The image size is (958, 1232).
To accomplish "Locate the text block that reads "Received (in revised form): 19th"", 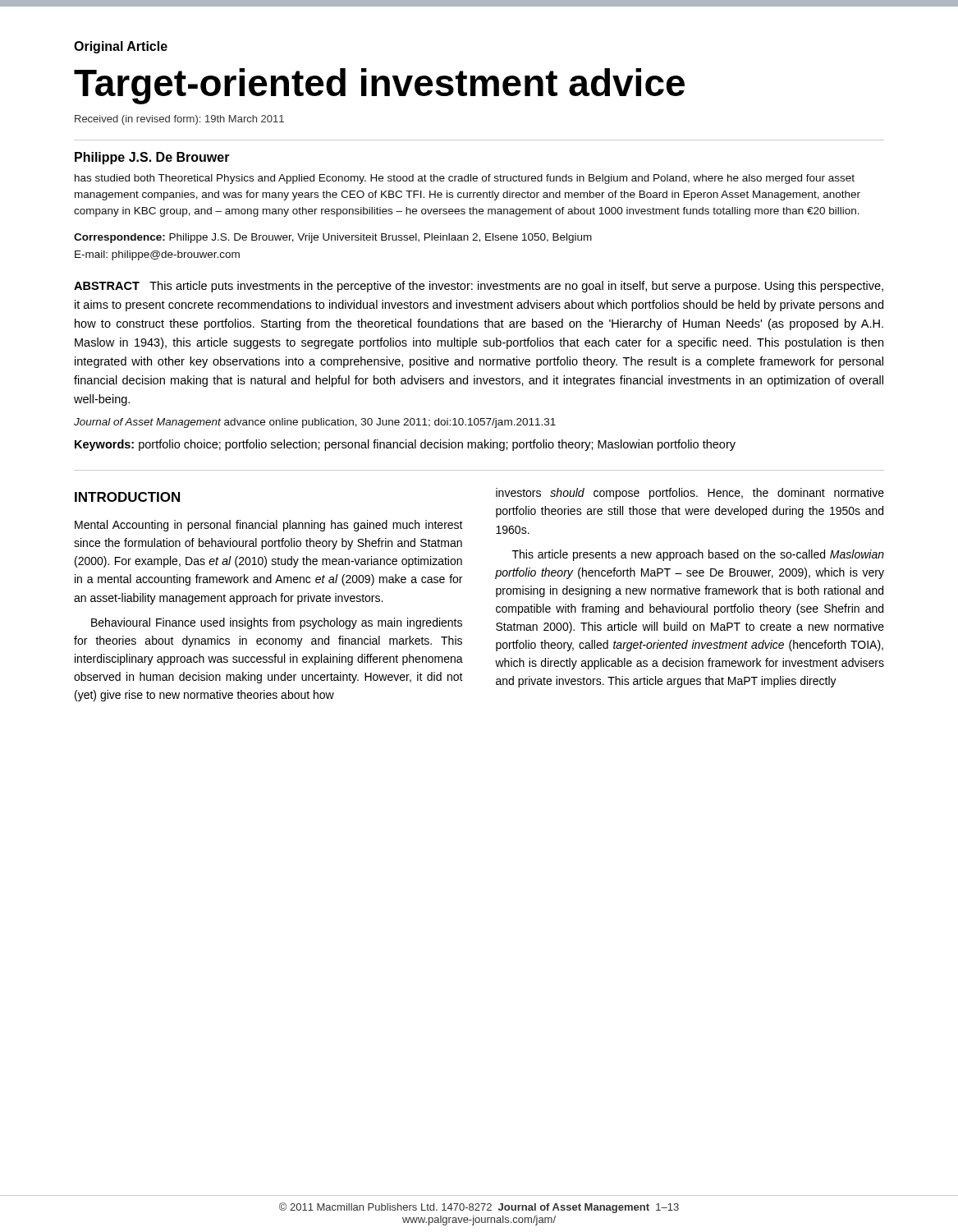I will tap(179, 118).
